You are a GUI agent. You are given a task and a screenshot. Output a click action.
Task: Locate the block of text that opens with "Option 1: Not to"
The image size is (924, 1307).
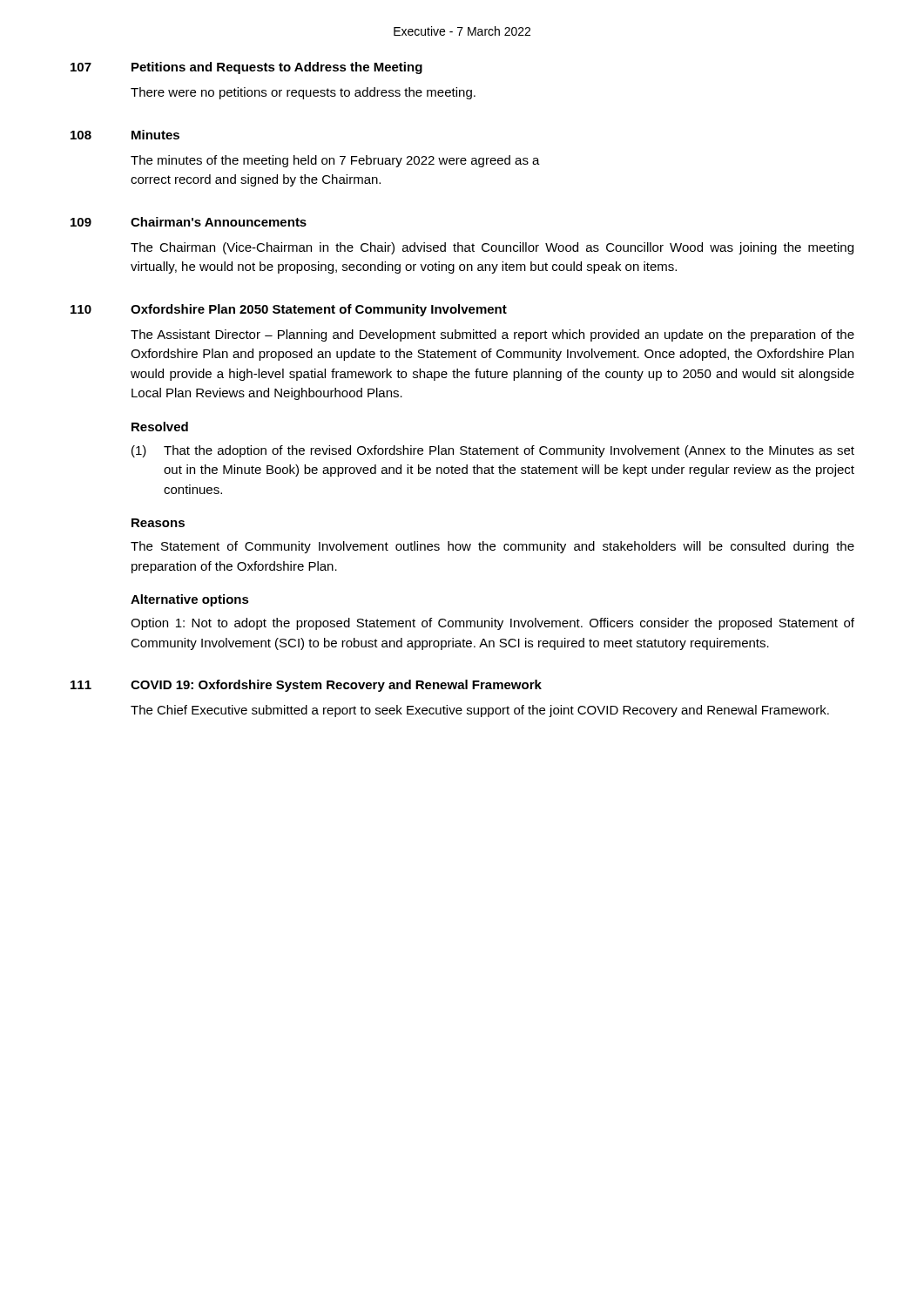pyautogui.click(x=492, y=632)
